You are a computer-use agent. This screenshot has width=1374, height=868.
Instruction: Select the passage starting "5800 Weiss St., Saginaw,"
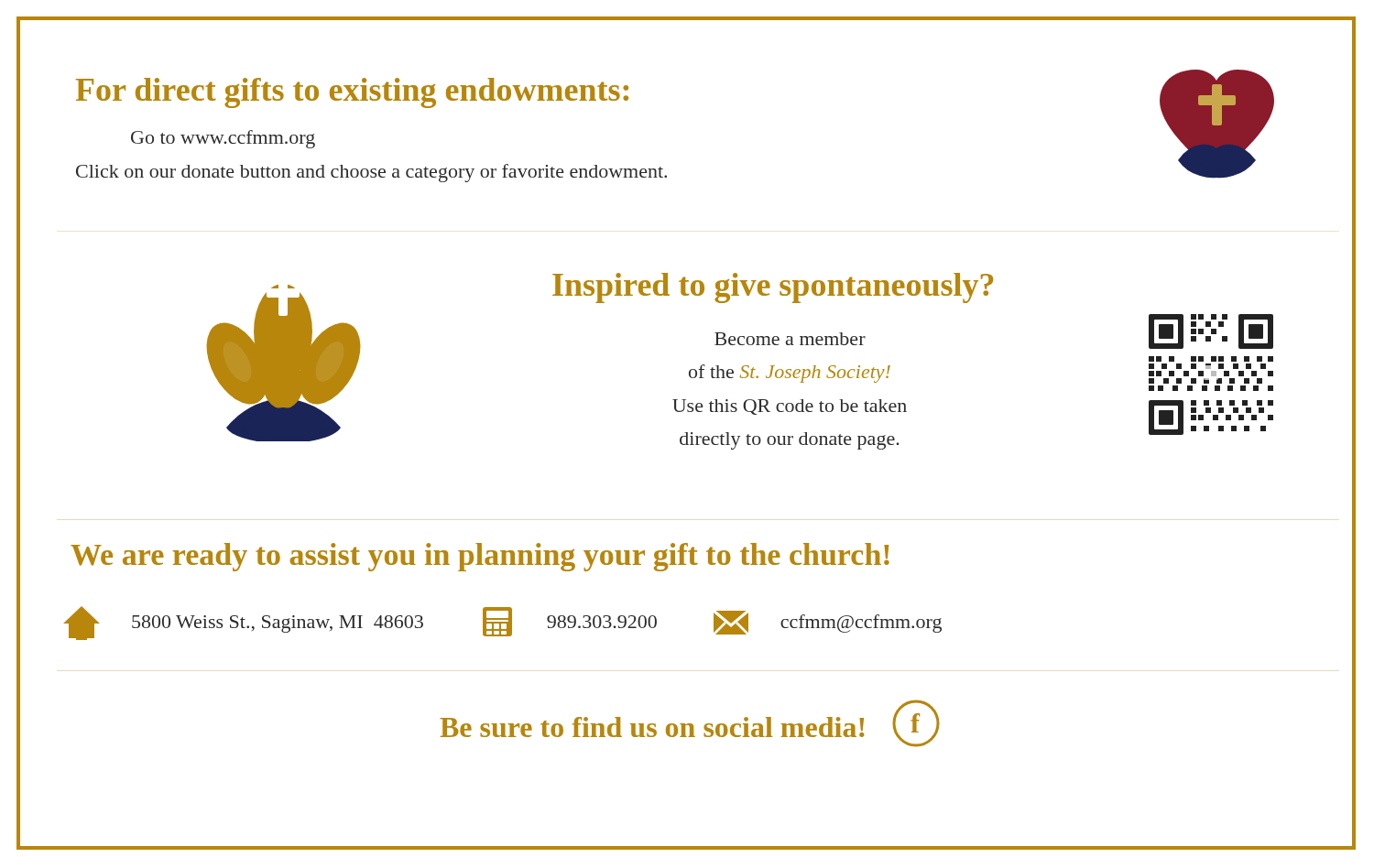click(x=502, y=622)
